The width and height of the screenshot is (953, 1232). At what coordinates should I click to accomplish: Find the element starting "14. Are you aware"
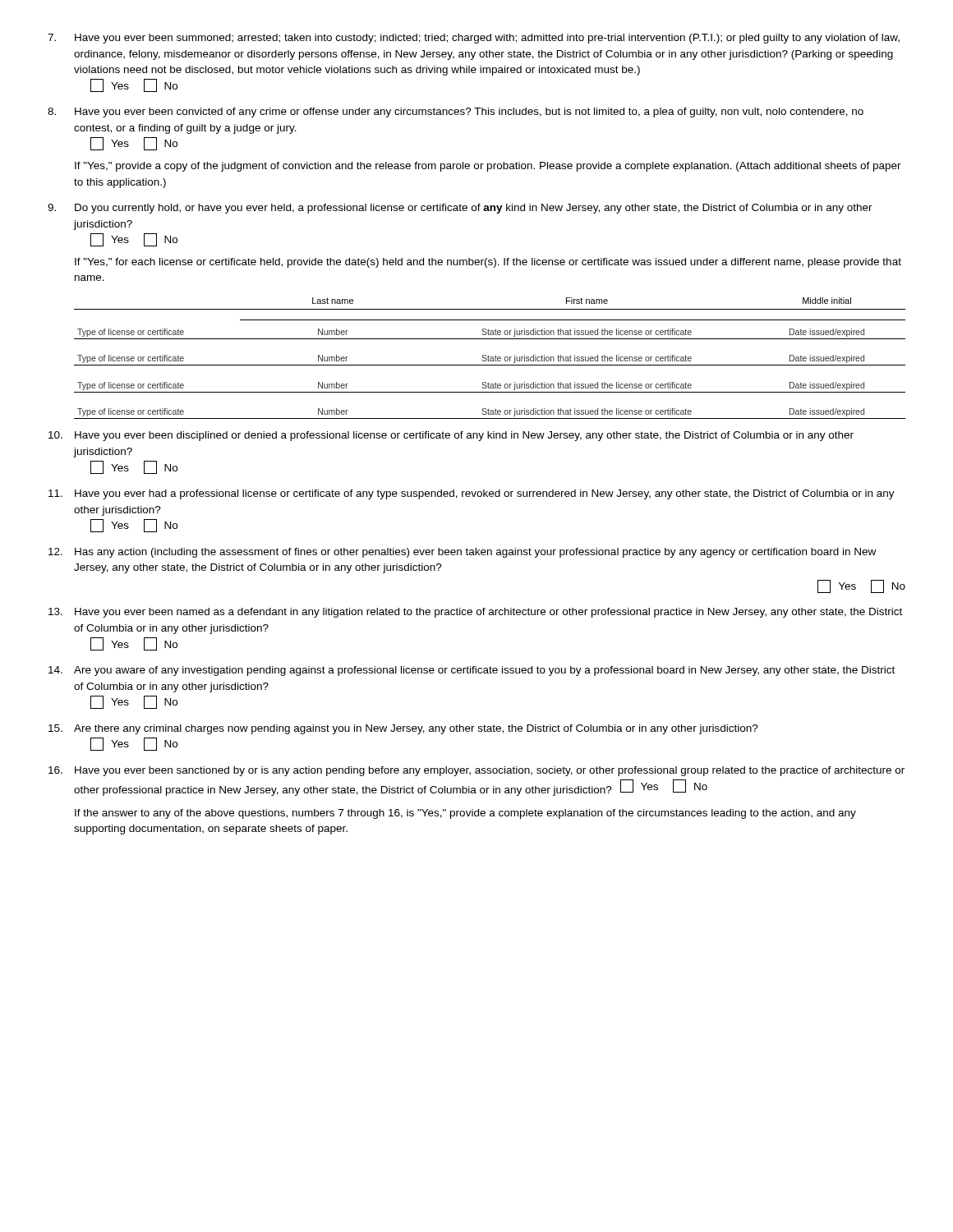coord(472,671)
